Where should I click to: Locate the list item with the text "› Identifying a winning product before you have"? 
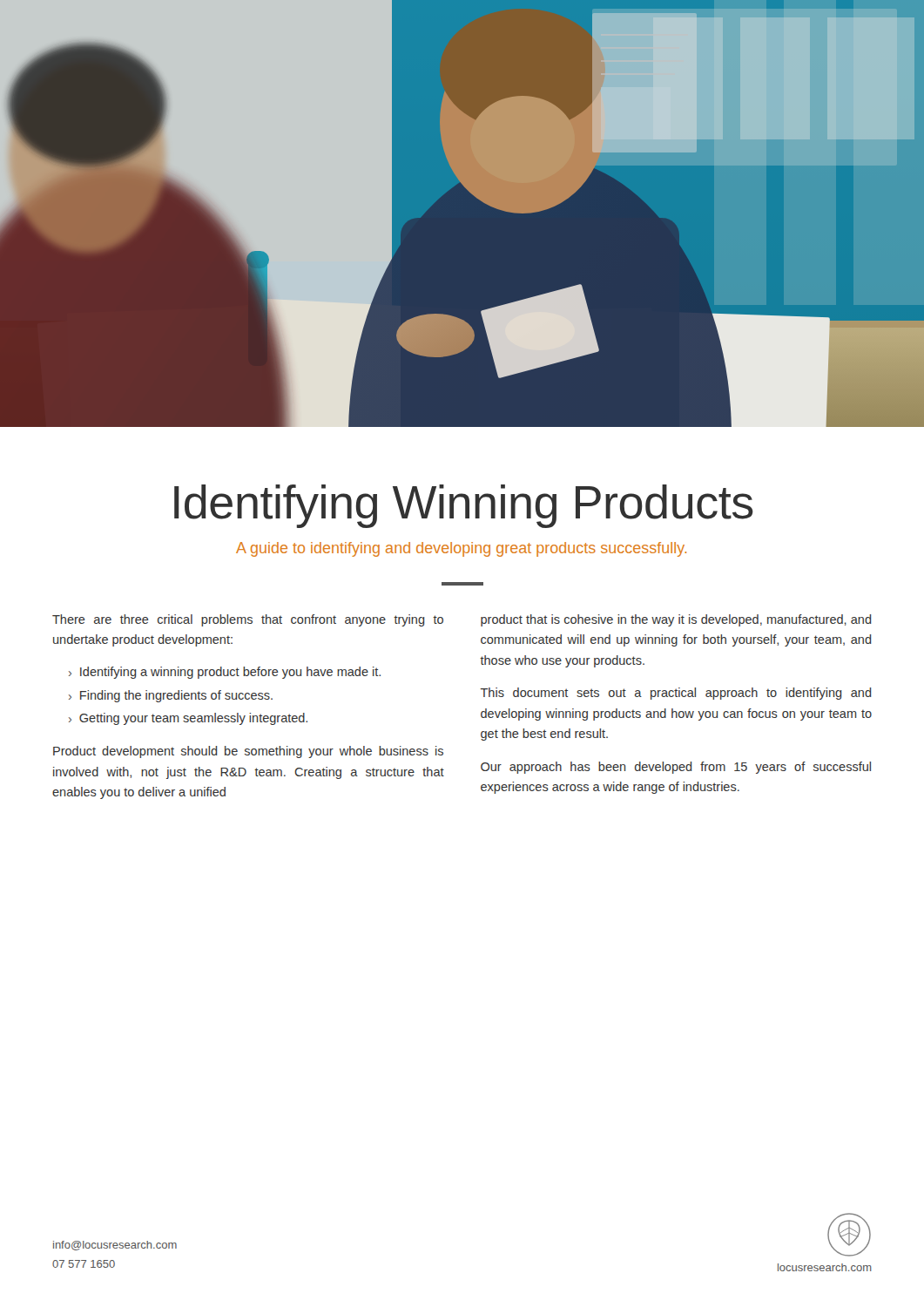(225, 673)
